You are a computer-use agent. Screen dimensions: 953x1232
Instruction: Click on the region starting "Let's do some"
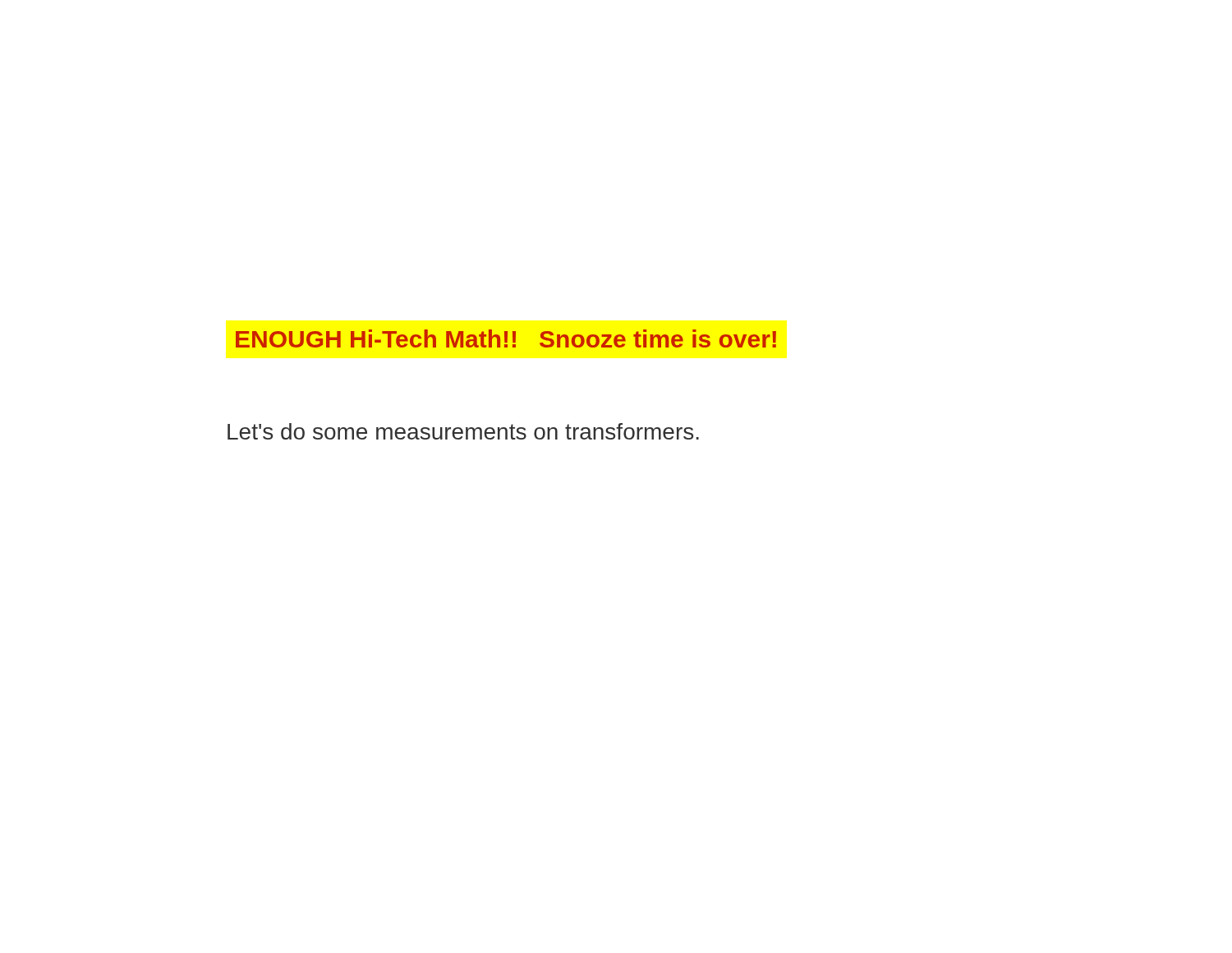(x=463, y=432)
